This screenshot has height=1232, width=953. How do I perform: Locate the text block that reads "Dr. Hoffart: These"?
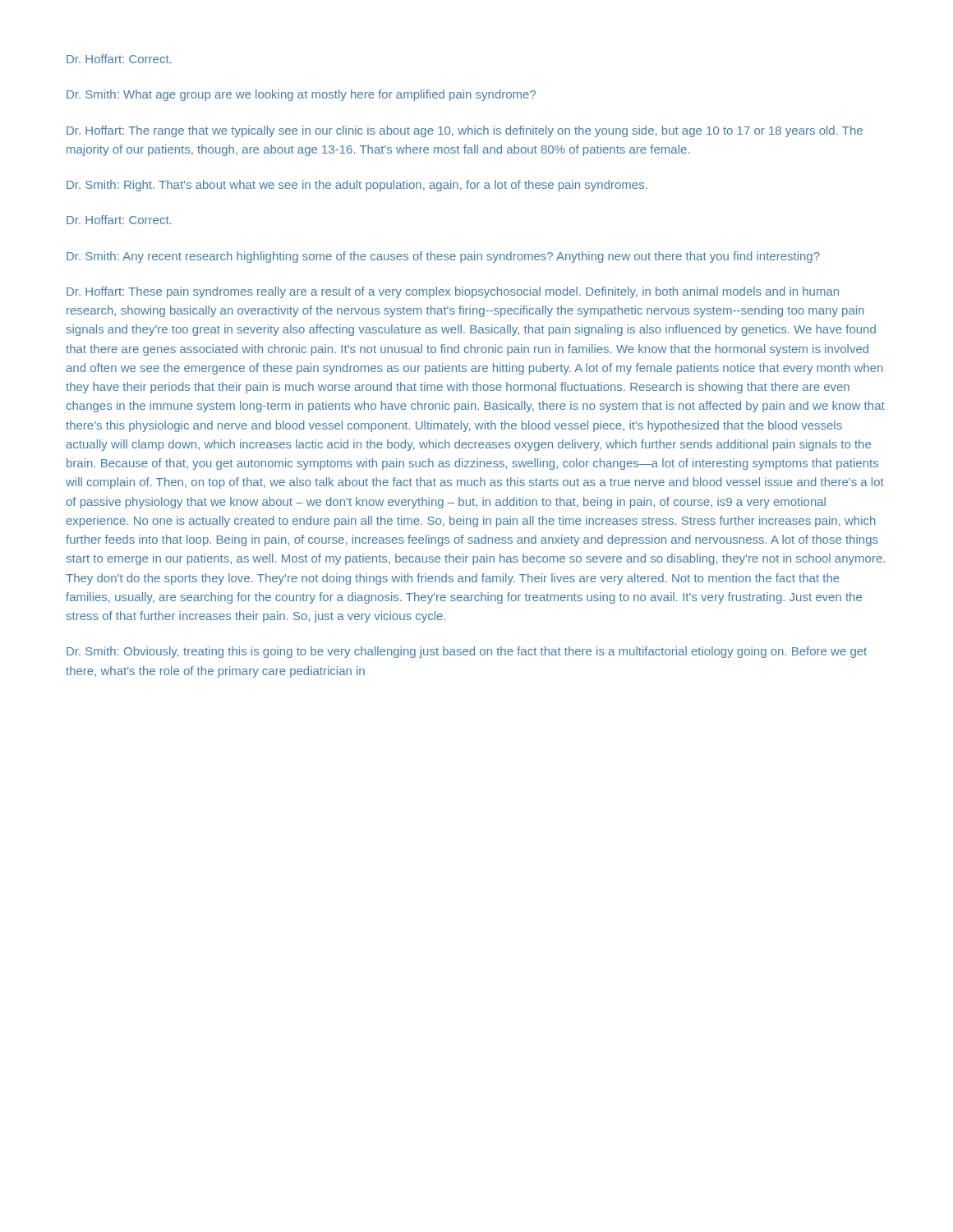click(476, 453)
